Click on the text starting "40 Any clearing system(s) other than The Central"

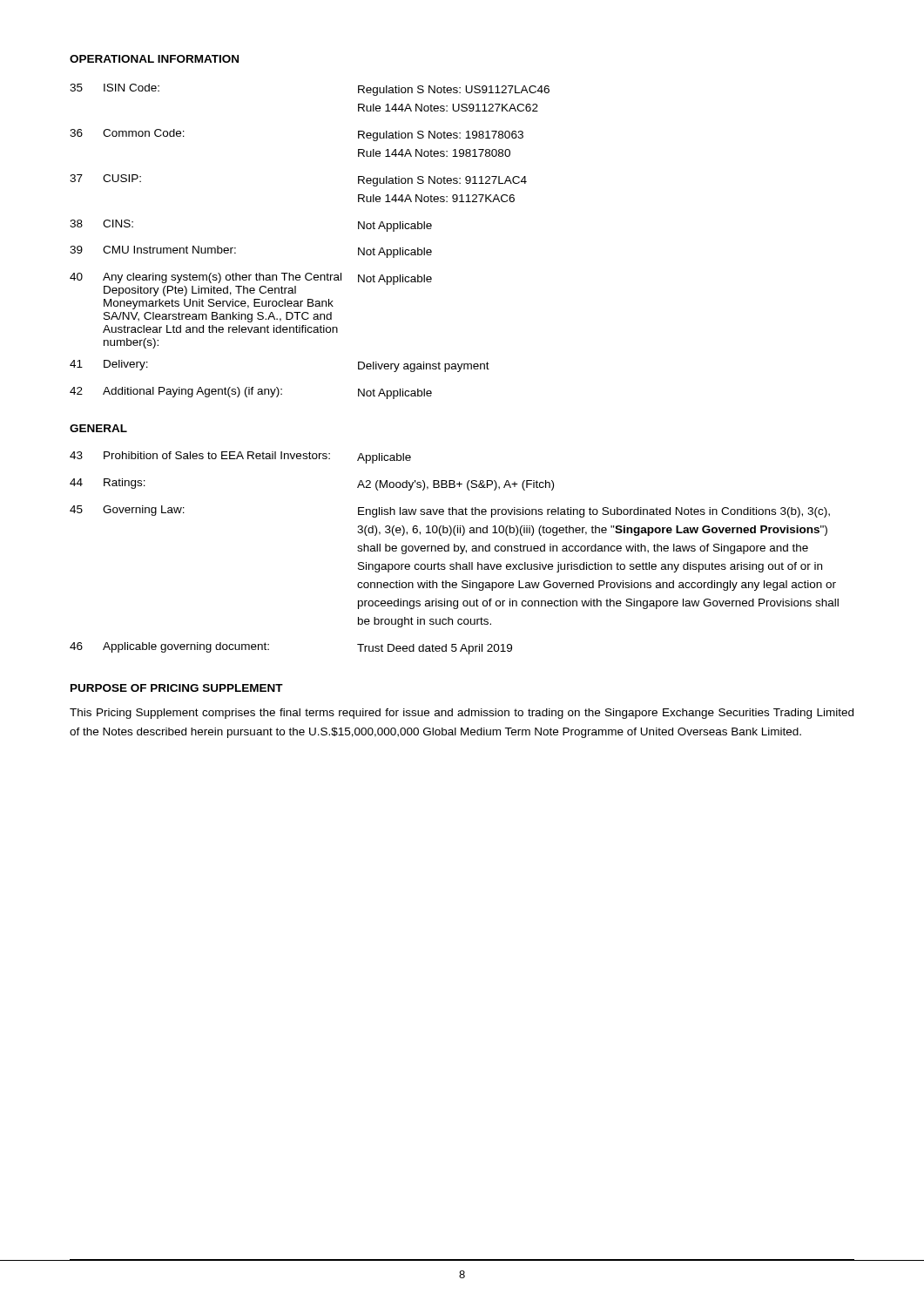click(x=251, y=284)
